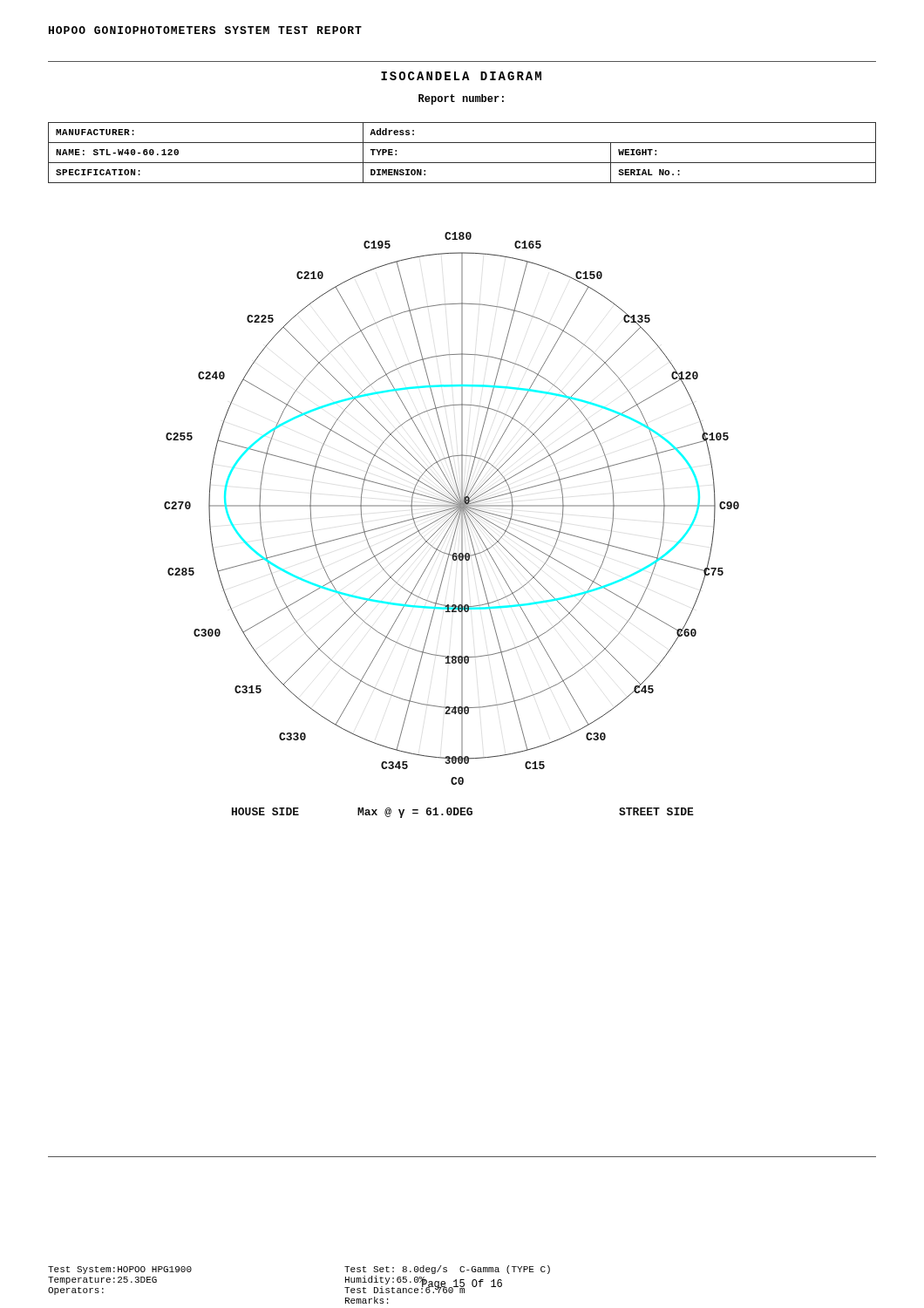The image size is (924, 1308).
Task: Locate the table with the text "SERIAL No.:"
Action: (x=462, y=153)
